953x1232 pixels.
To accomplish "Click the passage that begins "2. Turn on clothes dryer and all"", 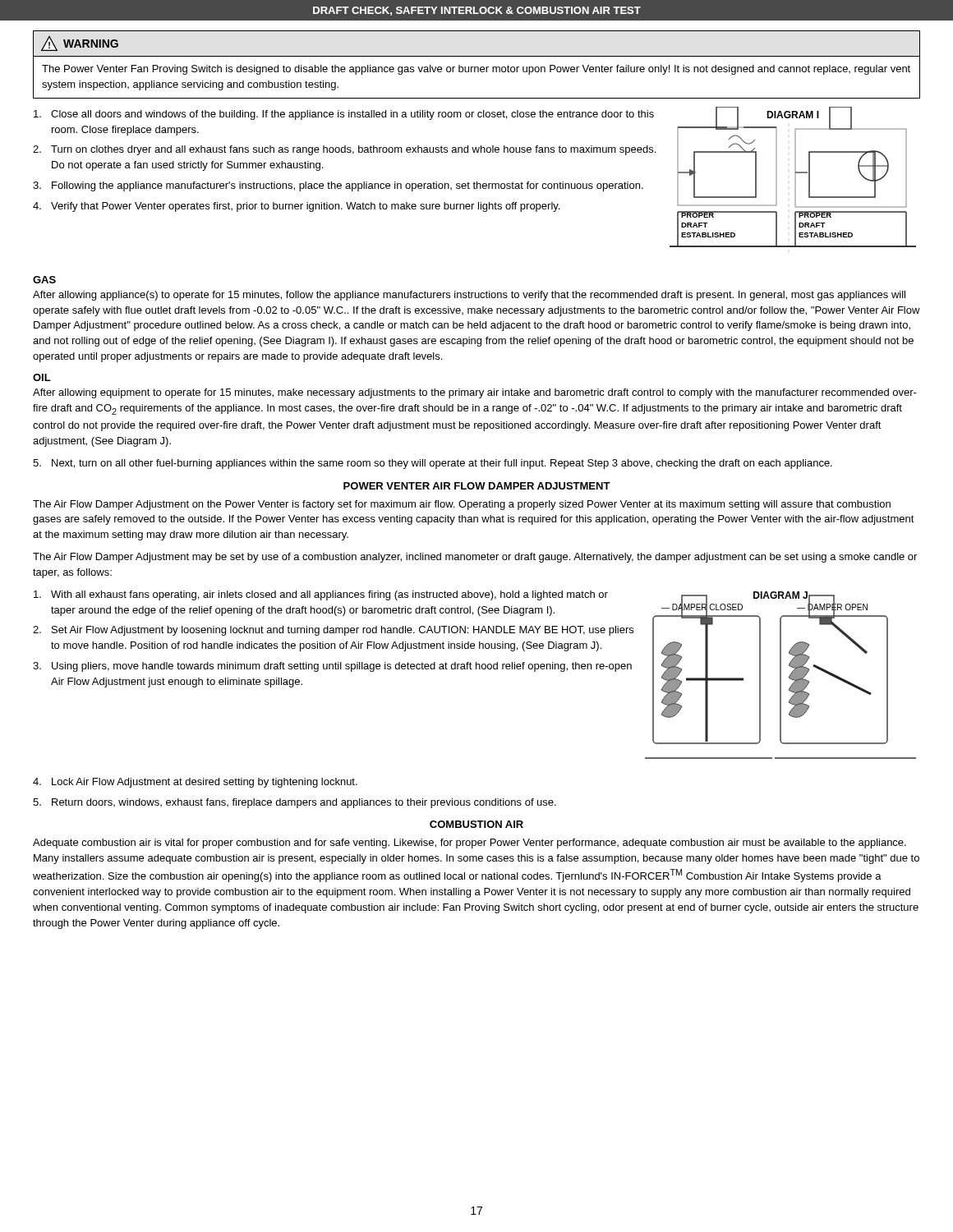I will coord(345,158).
